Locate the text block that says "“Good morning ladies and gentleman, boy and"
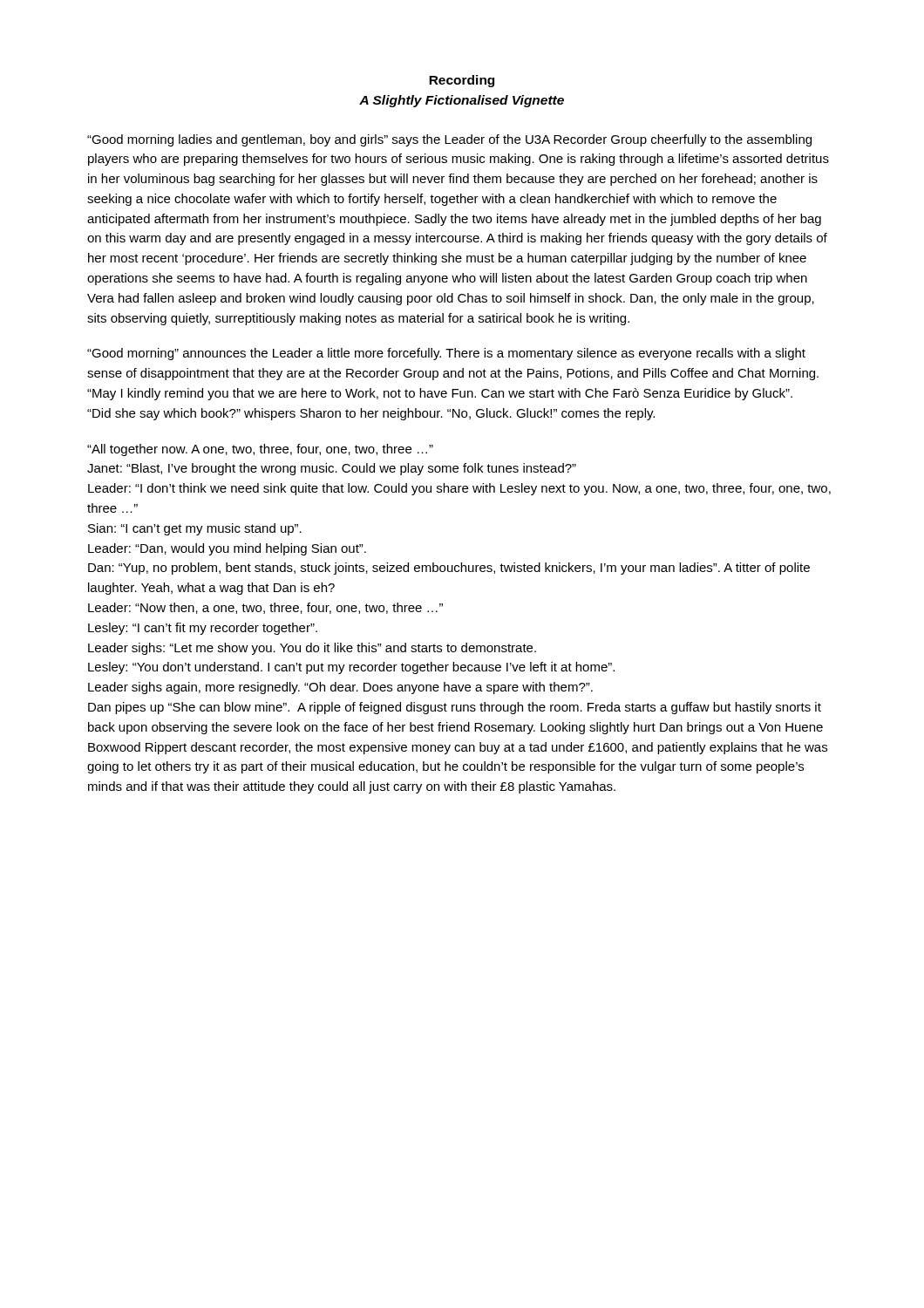This screenshot has height=1308, width=924. pyautogui.click(x=458, y=228)
